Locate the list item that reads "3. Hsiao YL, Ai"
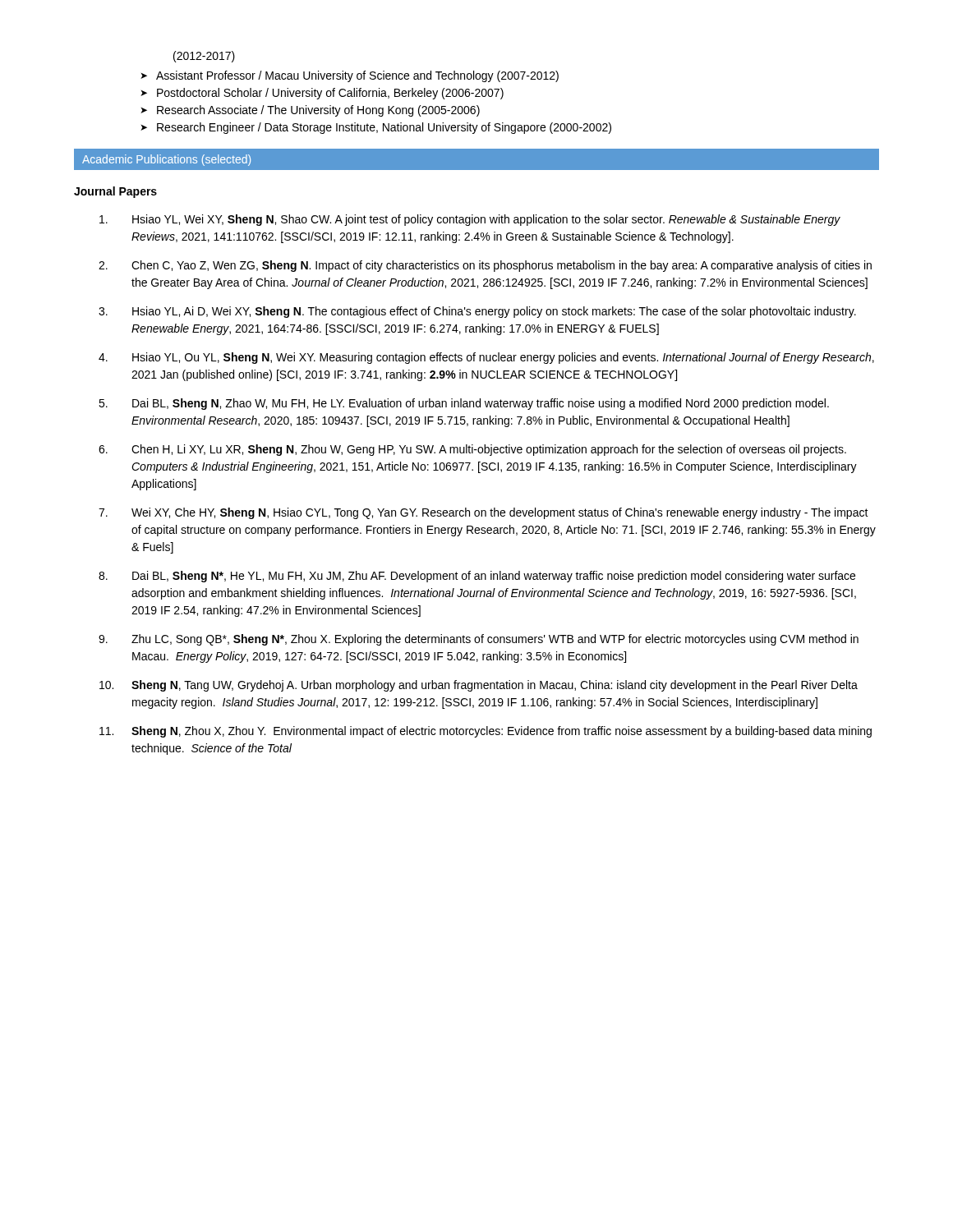This screenshot has height=1232, width=953. tap(489, 320)
